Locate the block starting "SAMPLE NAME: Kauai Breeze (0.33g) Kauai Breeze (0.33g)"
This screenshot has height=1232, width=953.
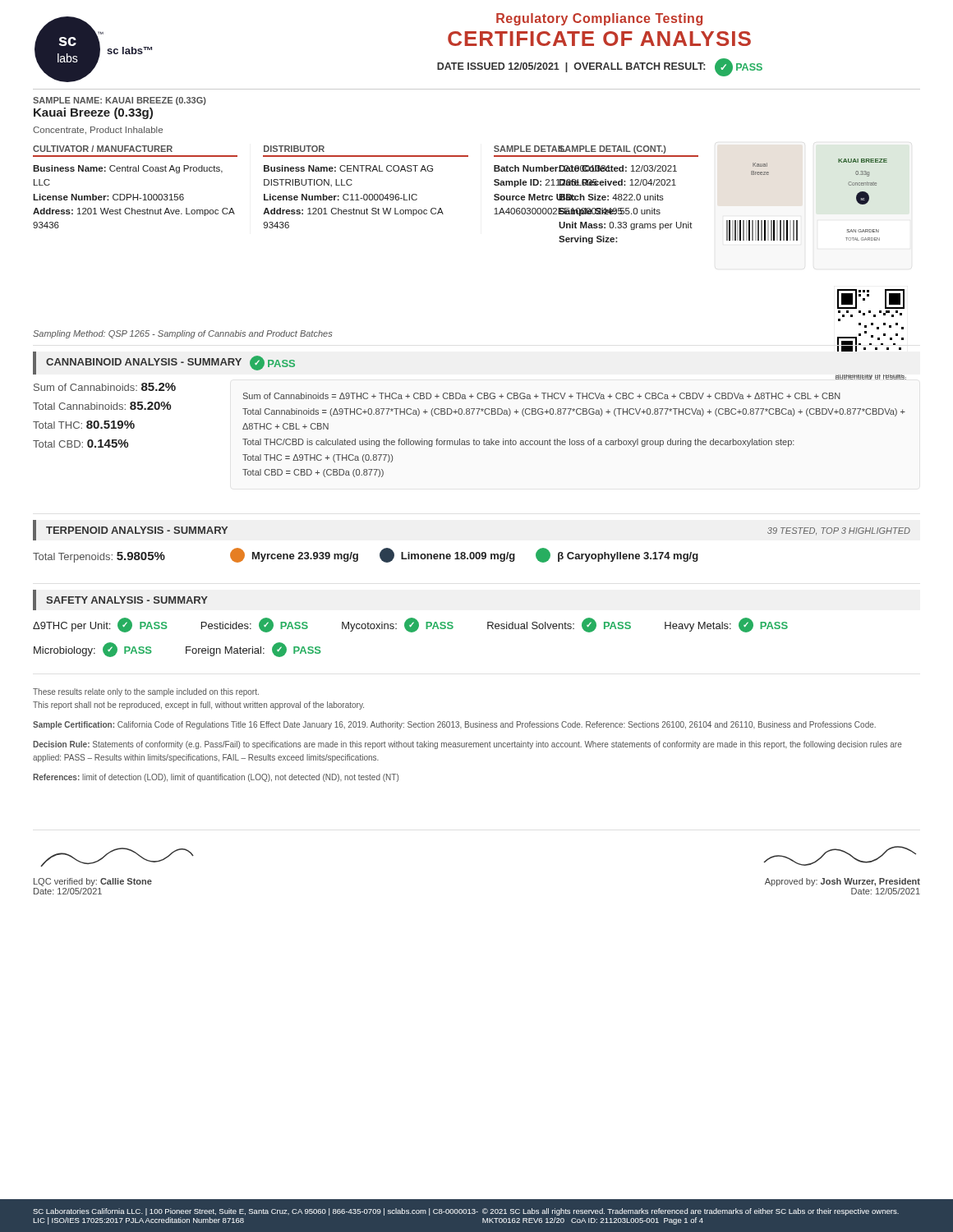[x=120, y=107]
